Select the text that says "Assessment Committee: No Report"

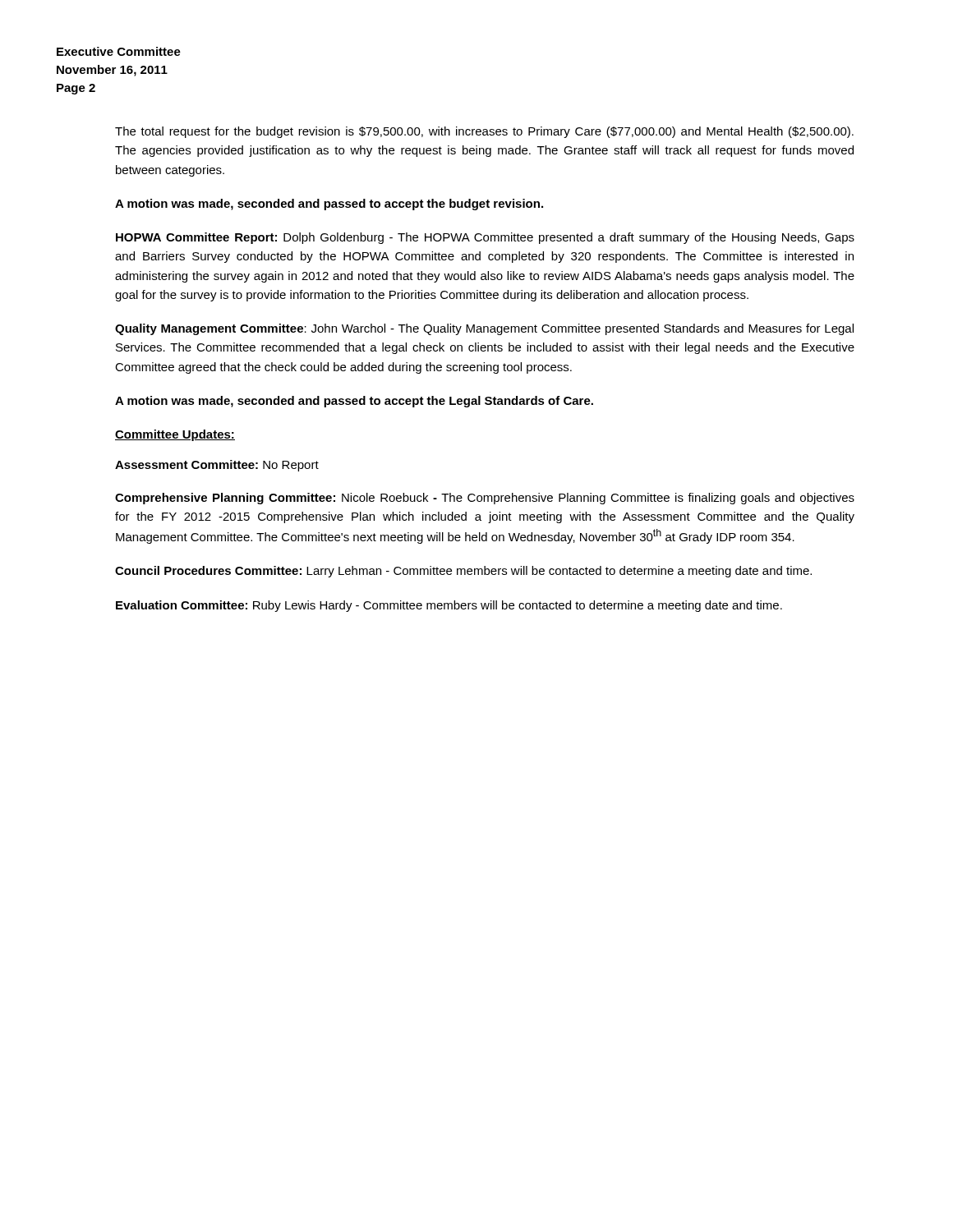[217, 465]
